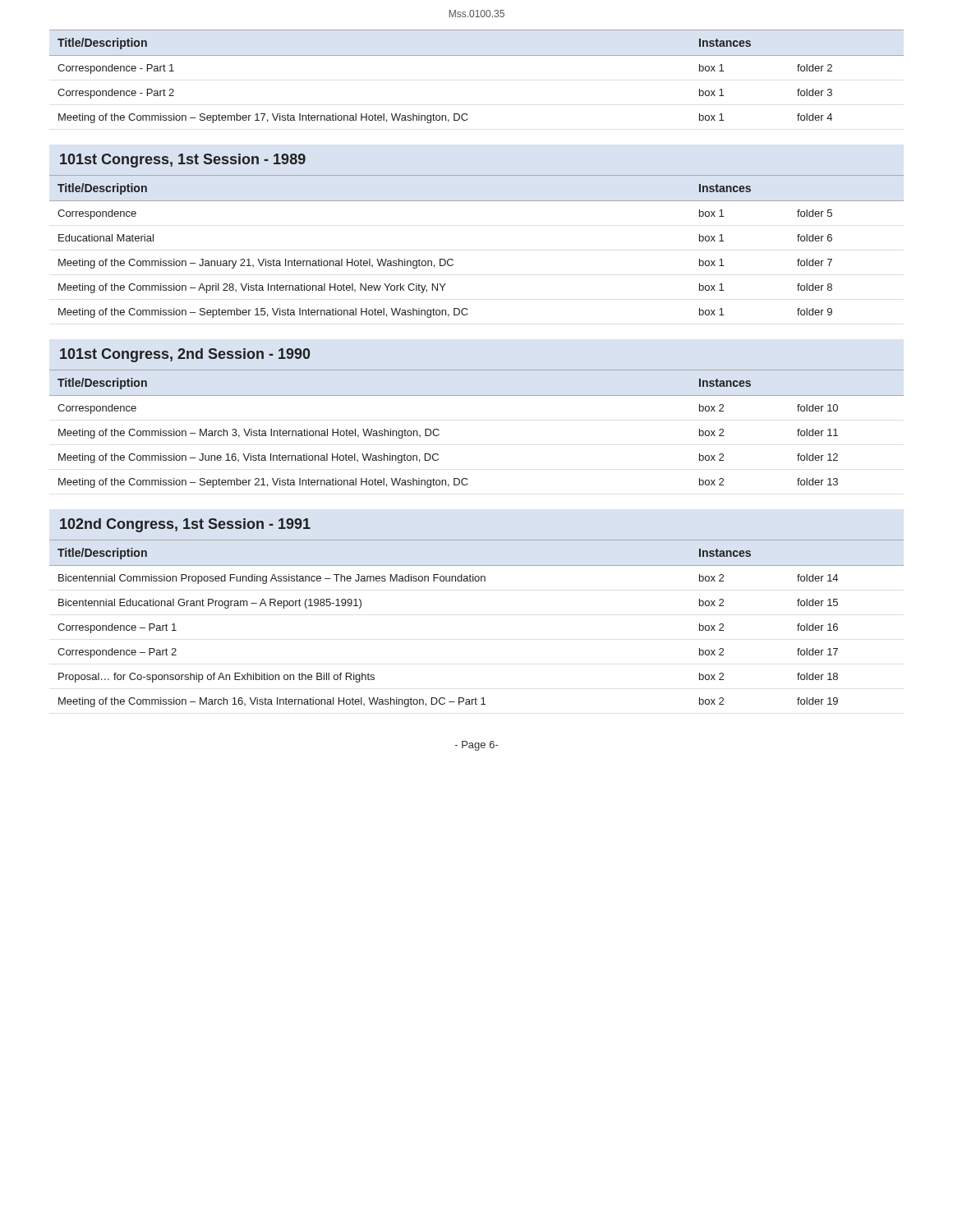Image resolution: width=953 pixels, height=1232 pixels.
Task: Click on the table containing "folder 3"
Action: point(476,80)
